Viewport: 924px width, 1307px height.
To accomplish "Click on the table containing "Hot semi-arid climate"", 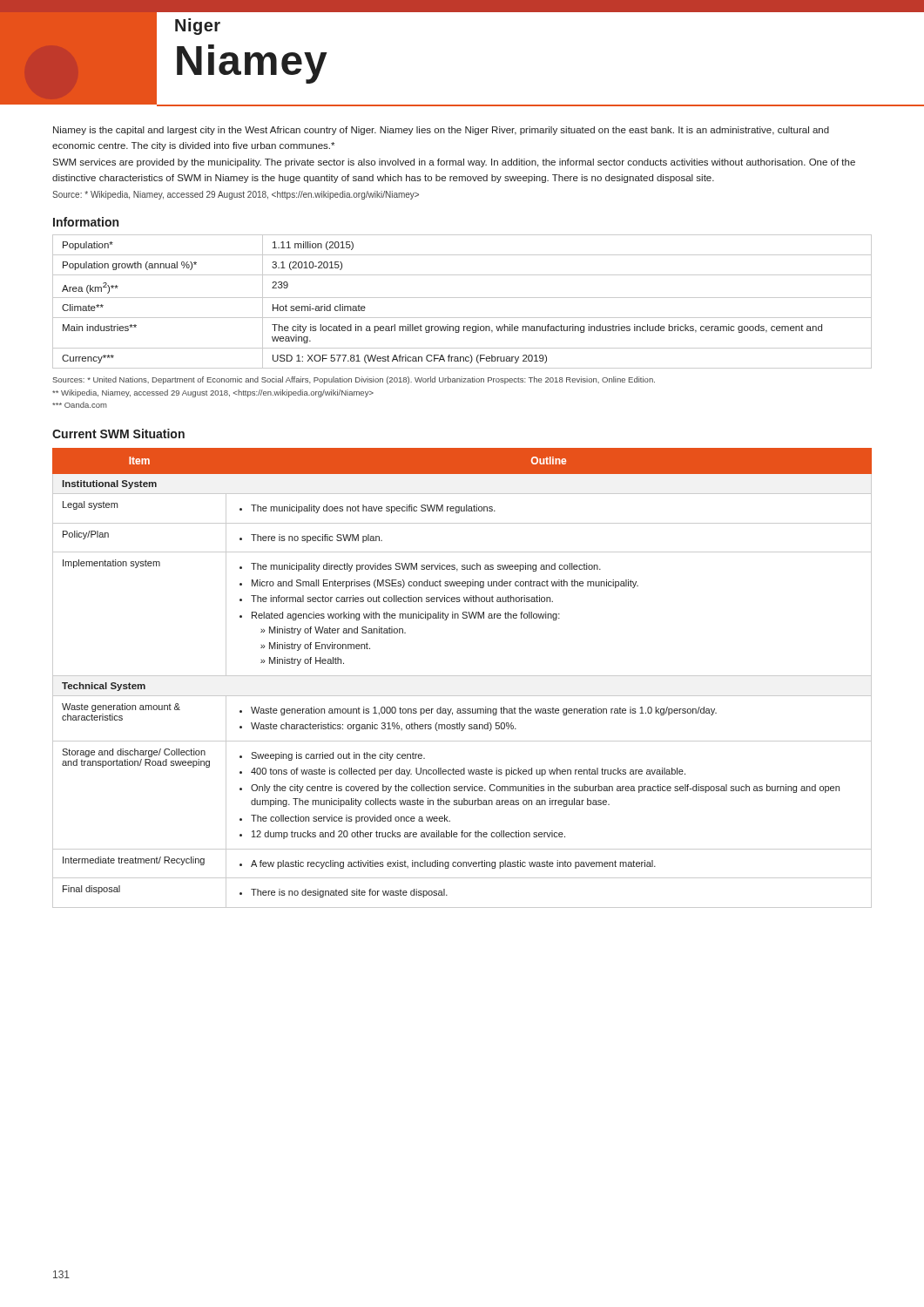I will [x=462, y=301].
